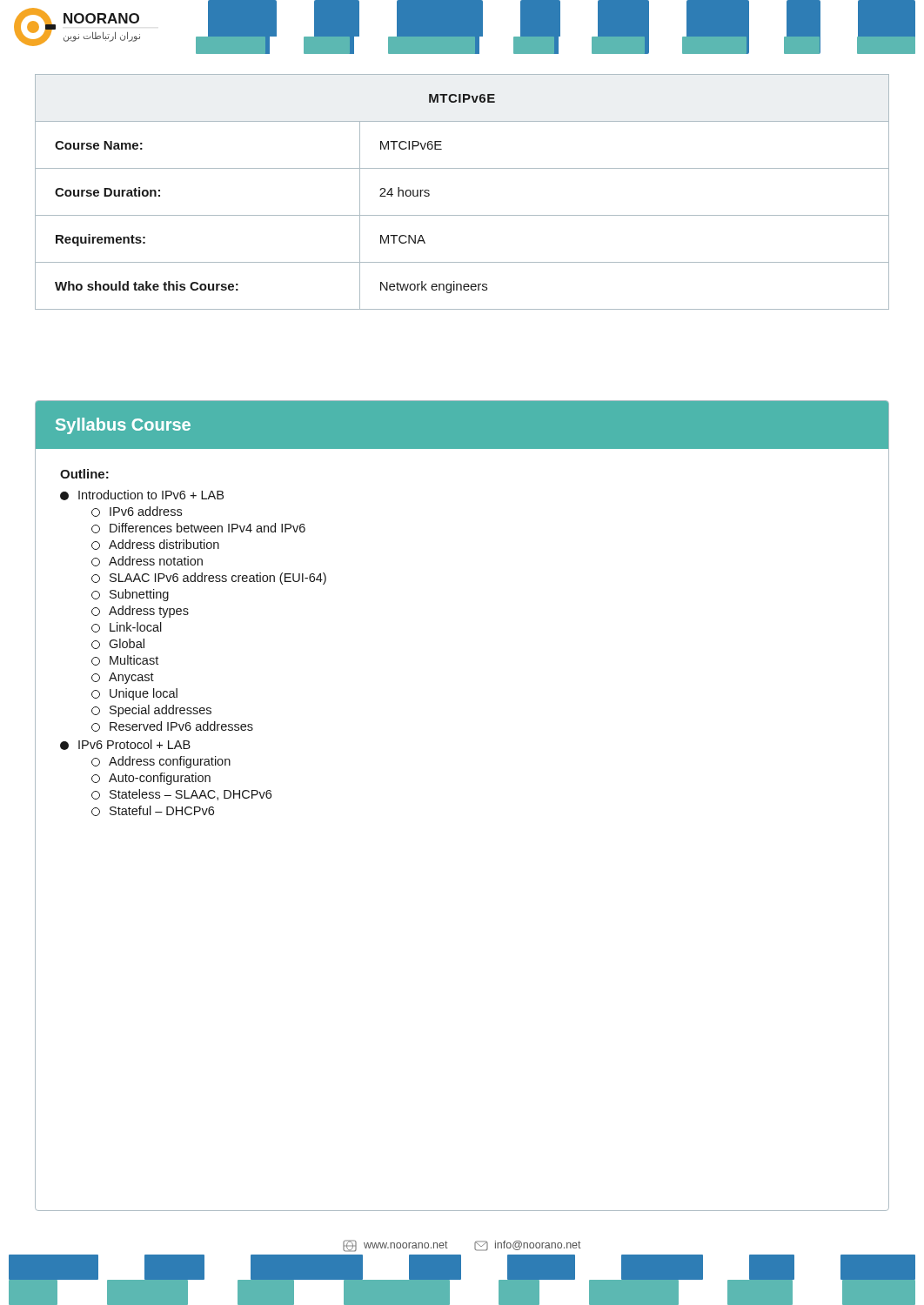Locate the section header with the text "Syllabus Course"

click(123, 425)
